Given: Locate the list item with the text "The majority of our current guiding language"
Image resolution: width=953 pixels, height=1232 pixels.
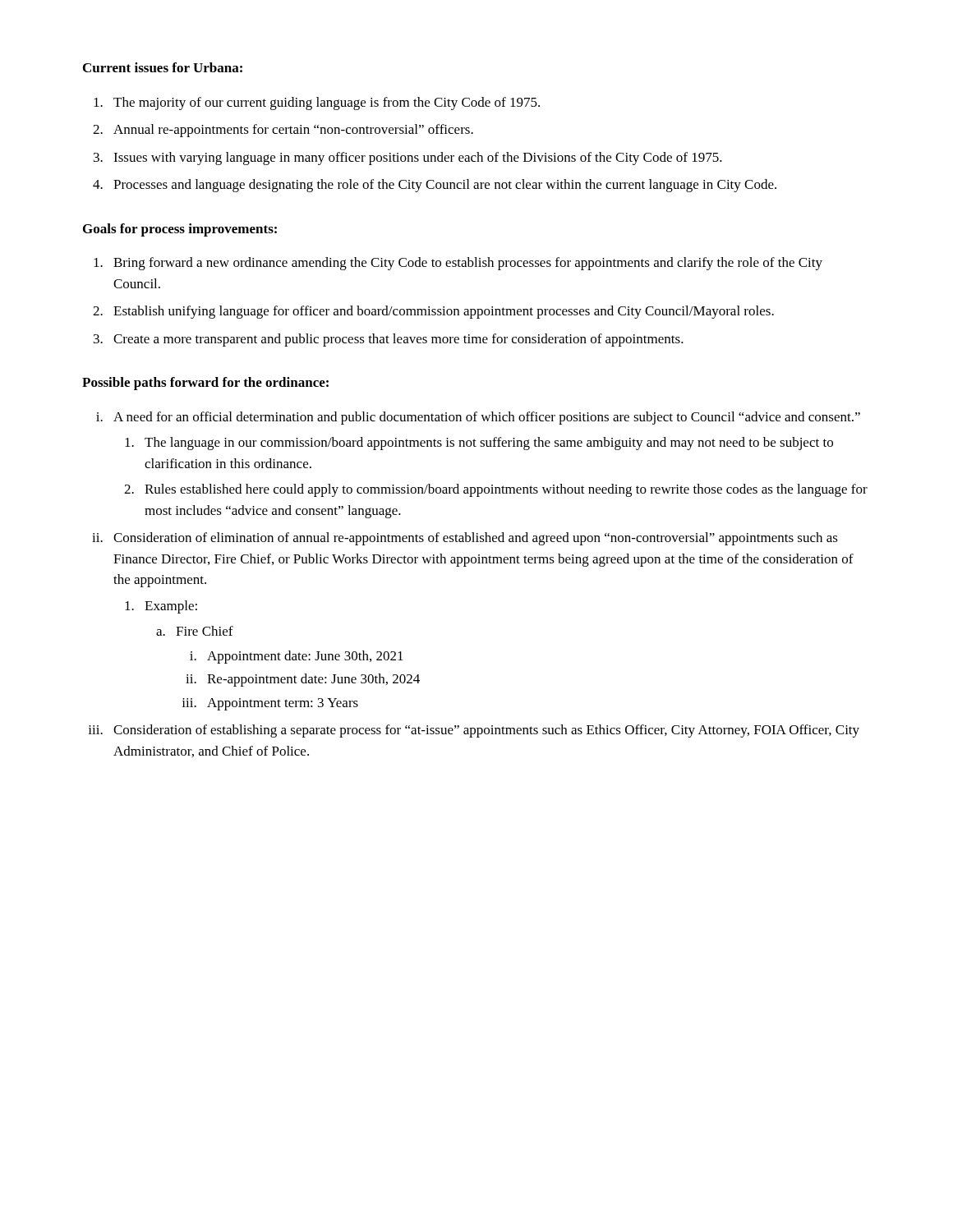Looking at the screenshot, I should tap(327, 102).
